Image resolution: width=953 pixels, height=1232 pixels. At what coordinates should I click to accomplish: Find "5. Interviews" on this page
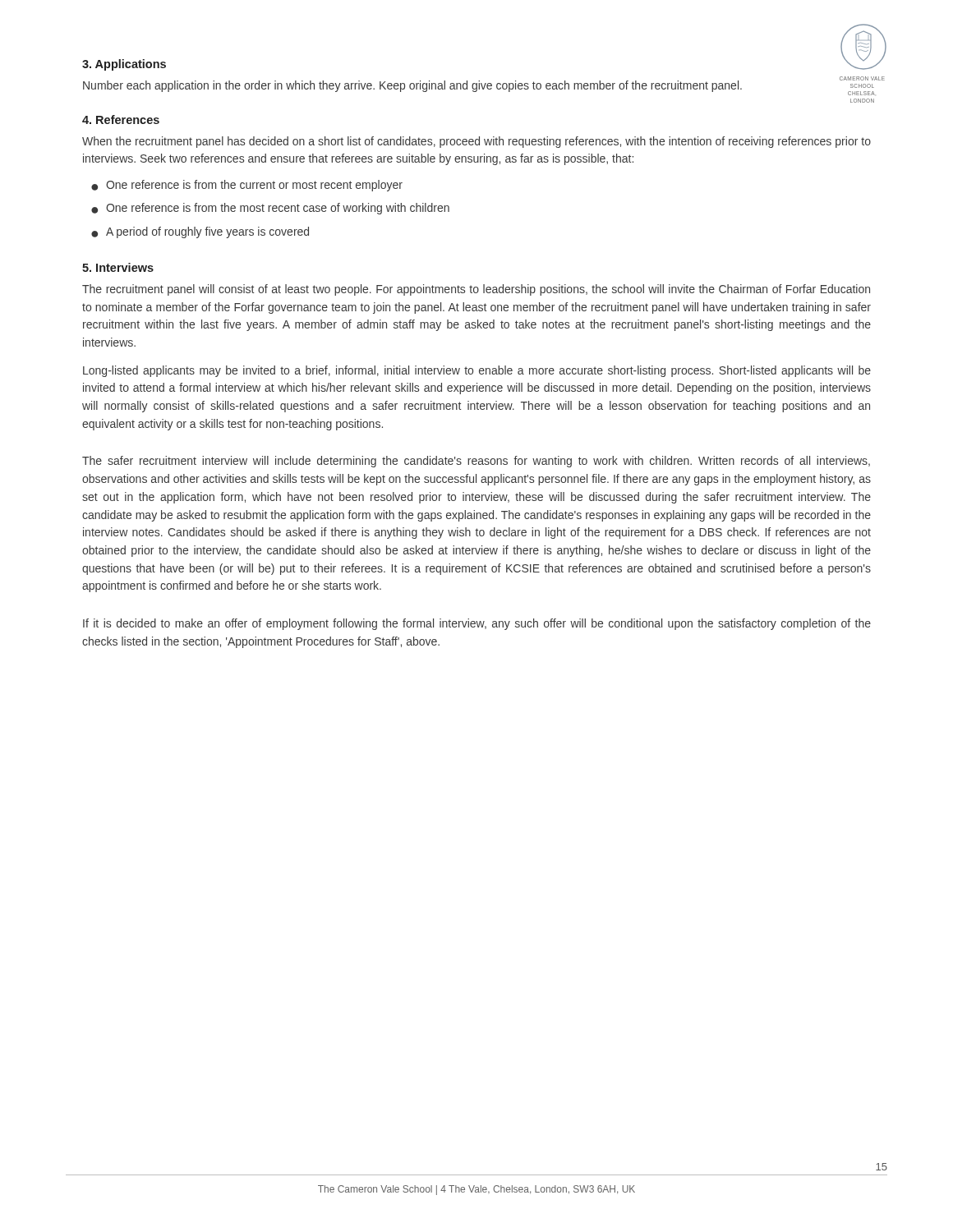[118, 268]
